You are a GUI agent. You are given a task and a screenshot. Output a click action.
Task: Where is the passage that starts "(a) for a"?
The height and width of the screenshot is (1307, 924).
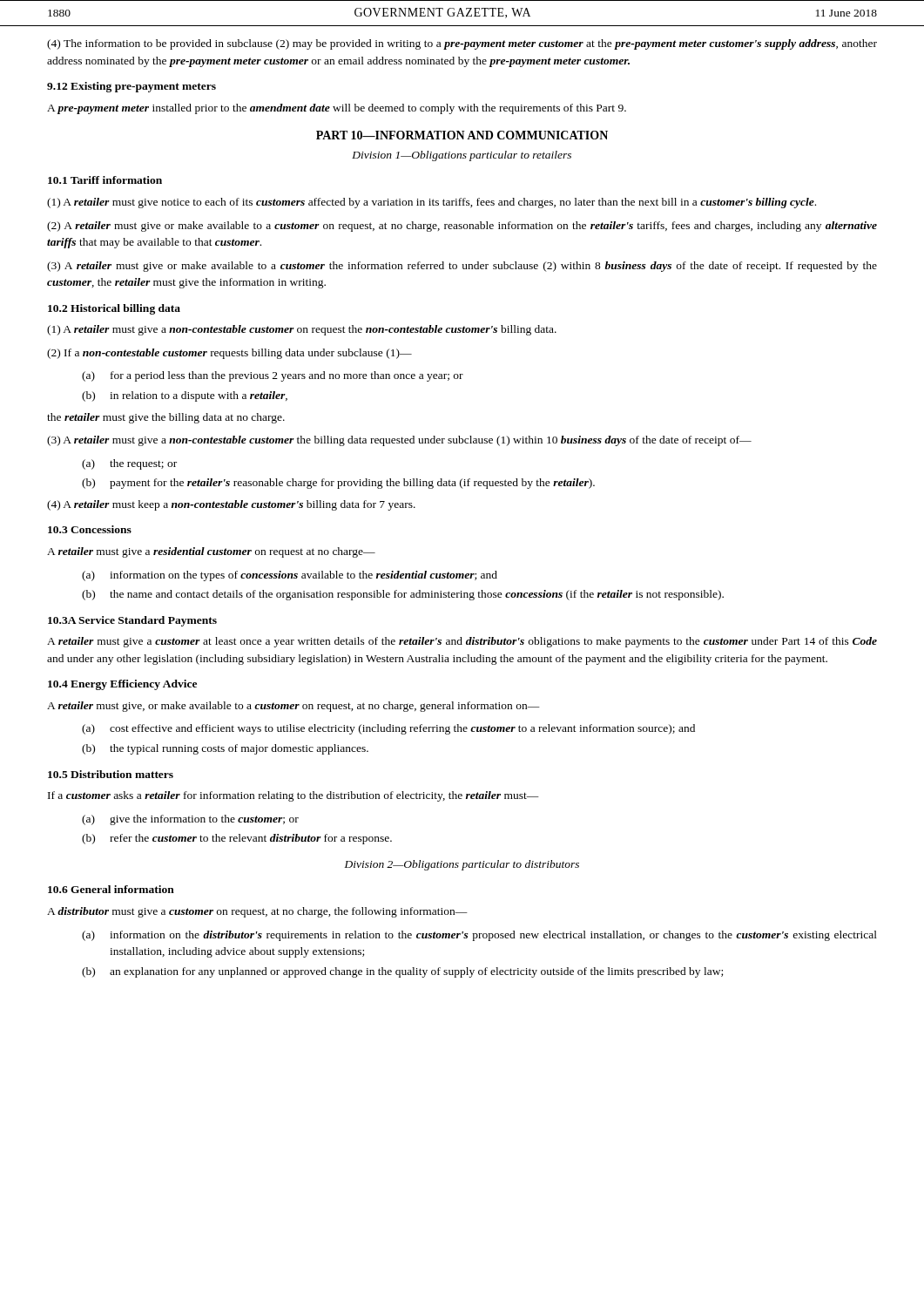point(273,376)
